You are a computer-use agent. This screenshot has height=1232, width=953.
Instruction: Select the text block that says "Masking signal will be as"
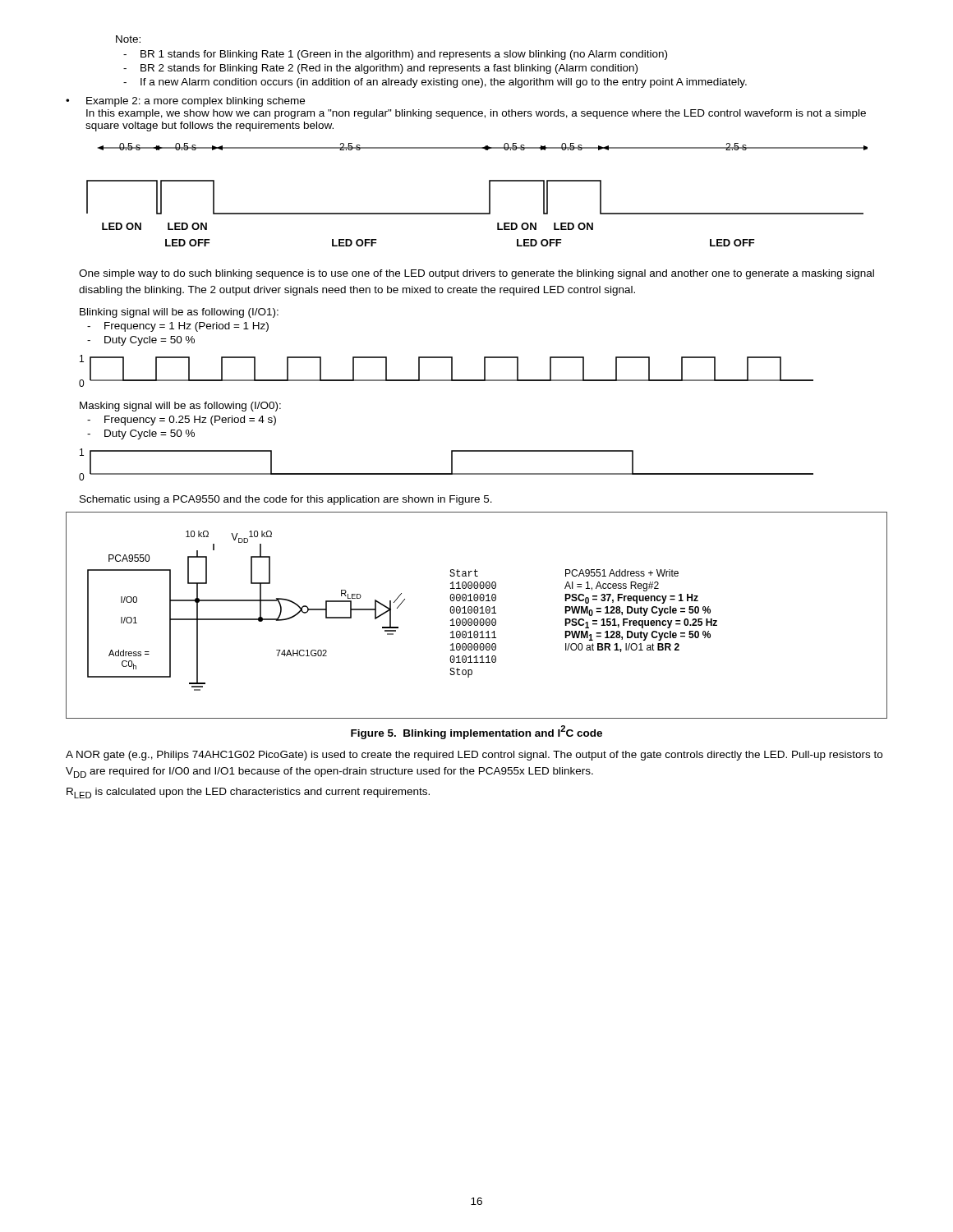180,405
